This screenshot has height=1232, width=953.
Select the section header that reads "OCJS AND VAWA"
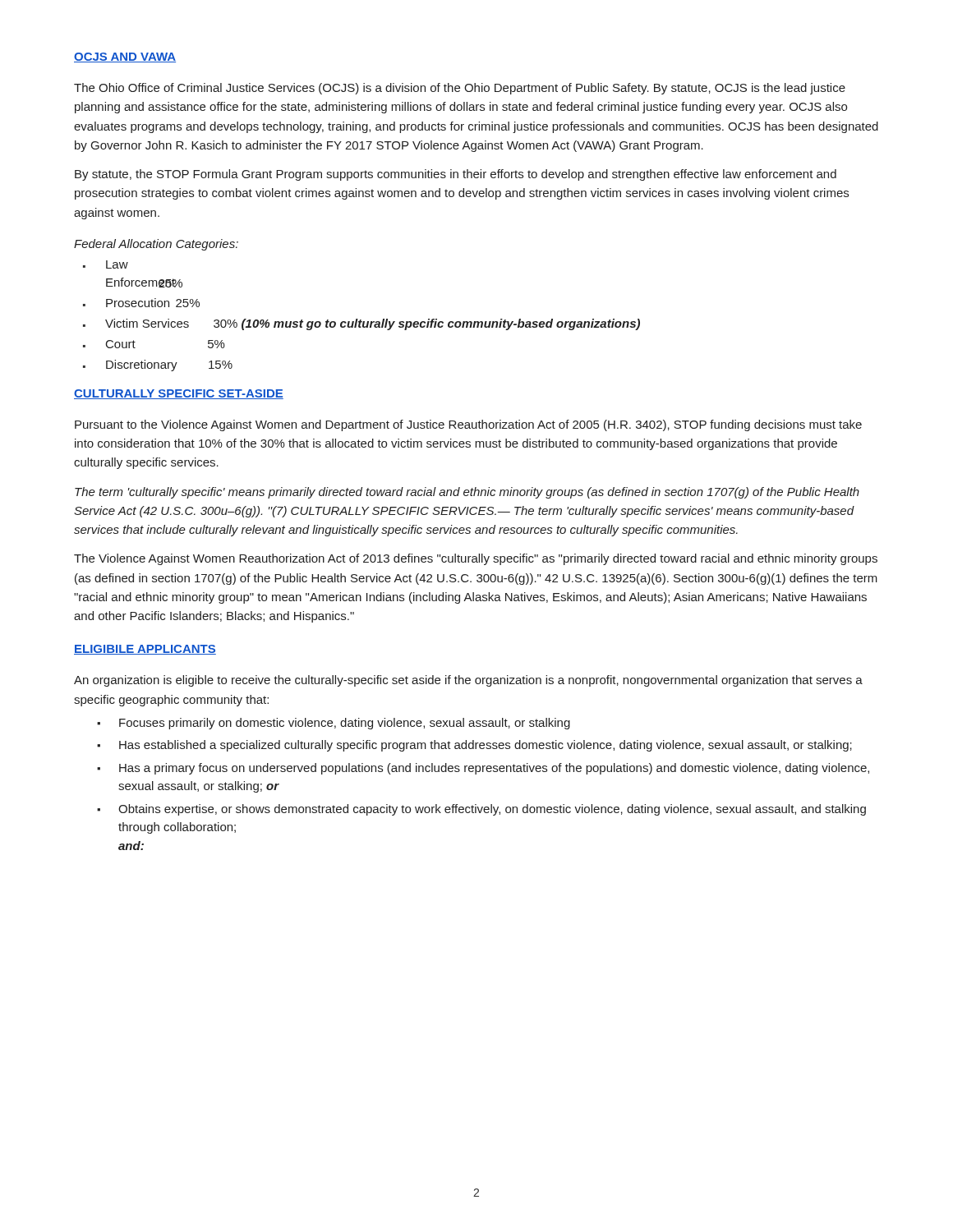[125, 56]
